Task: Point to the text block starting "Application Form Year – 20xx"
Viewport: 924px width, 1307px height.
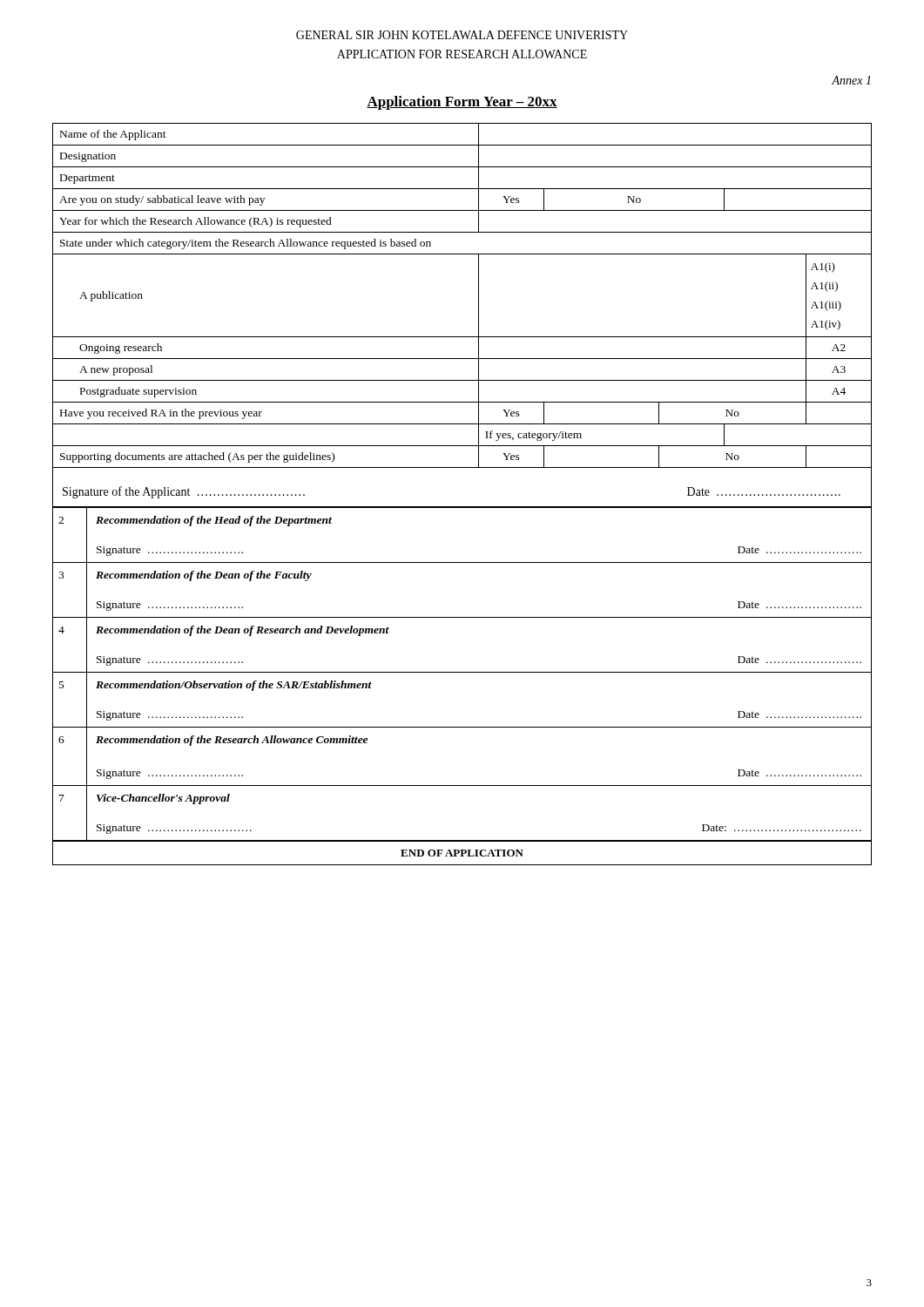Action: (462, 101)
